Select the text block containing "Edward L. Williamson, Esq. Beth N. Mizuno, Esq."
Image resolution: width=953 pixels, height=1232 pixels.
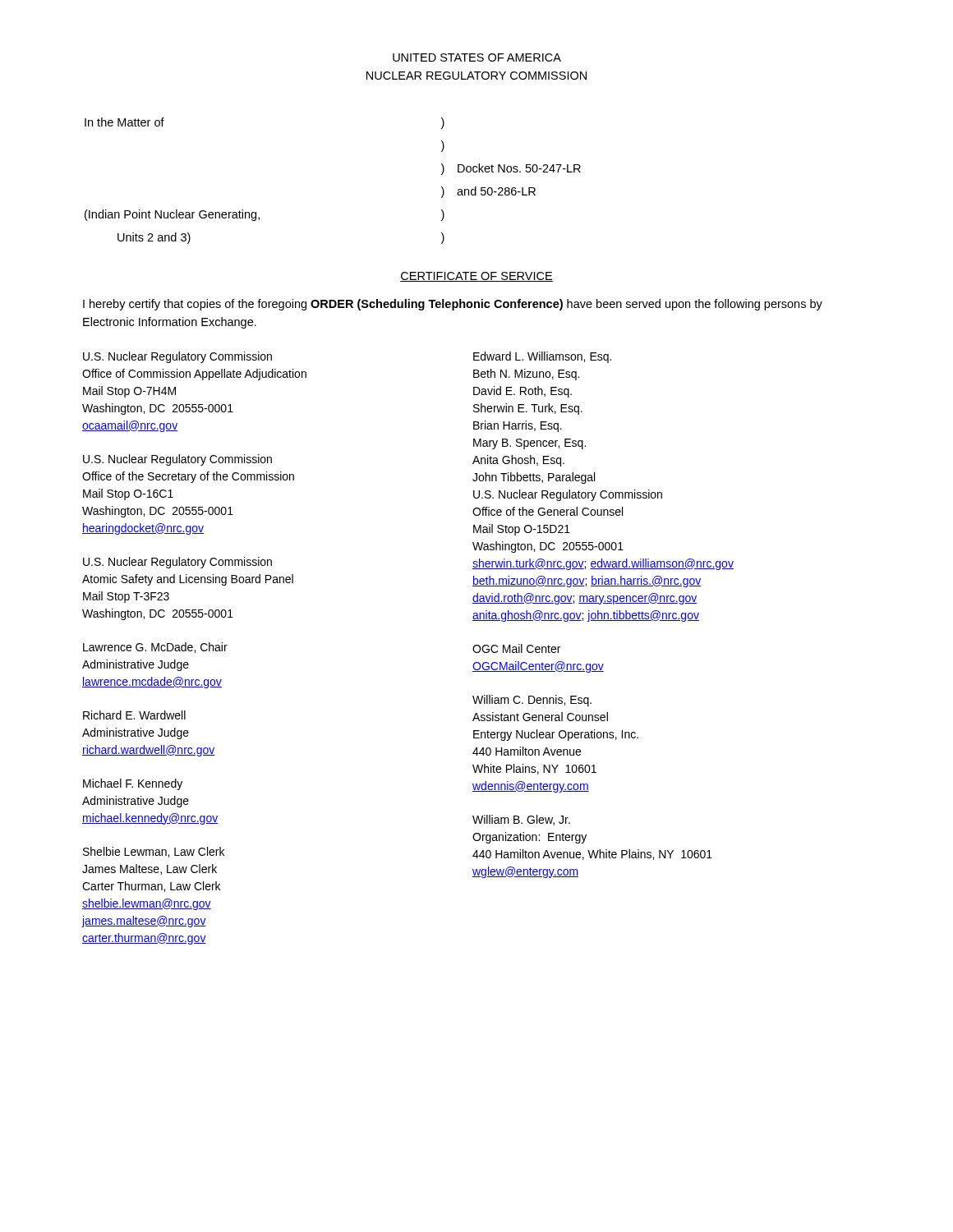tap(603, 485)
